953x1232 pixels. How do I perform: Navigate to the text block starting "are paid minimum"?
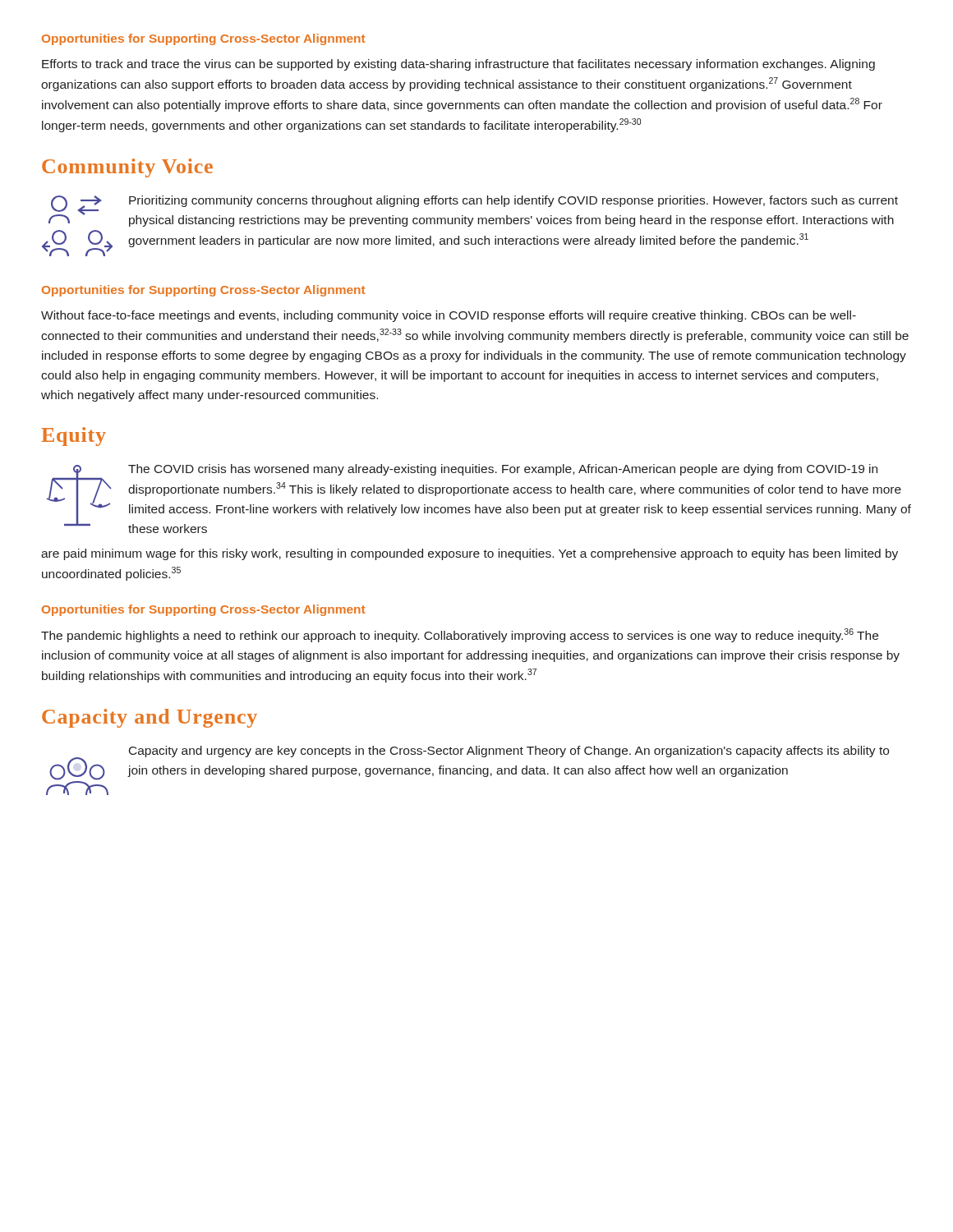coord(476,564)
